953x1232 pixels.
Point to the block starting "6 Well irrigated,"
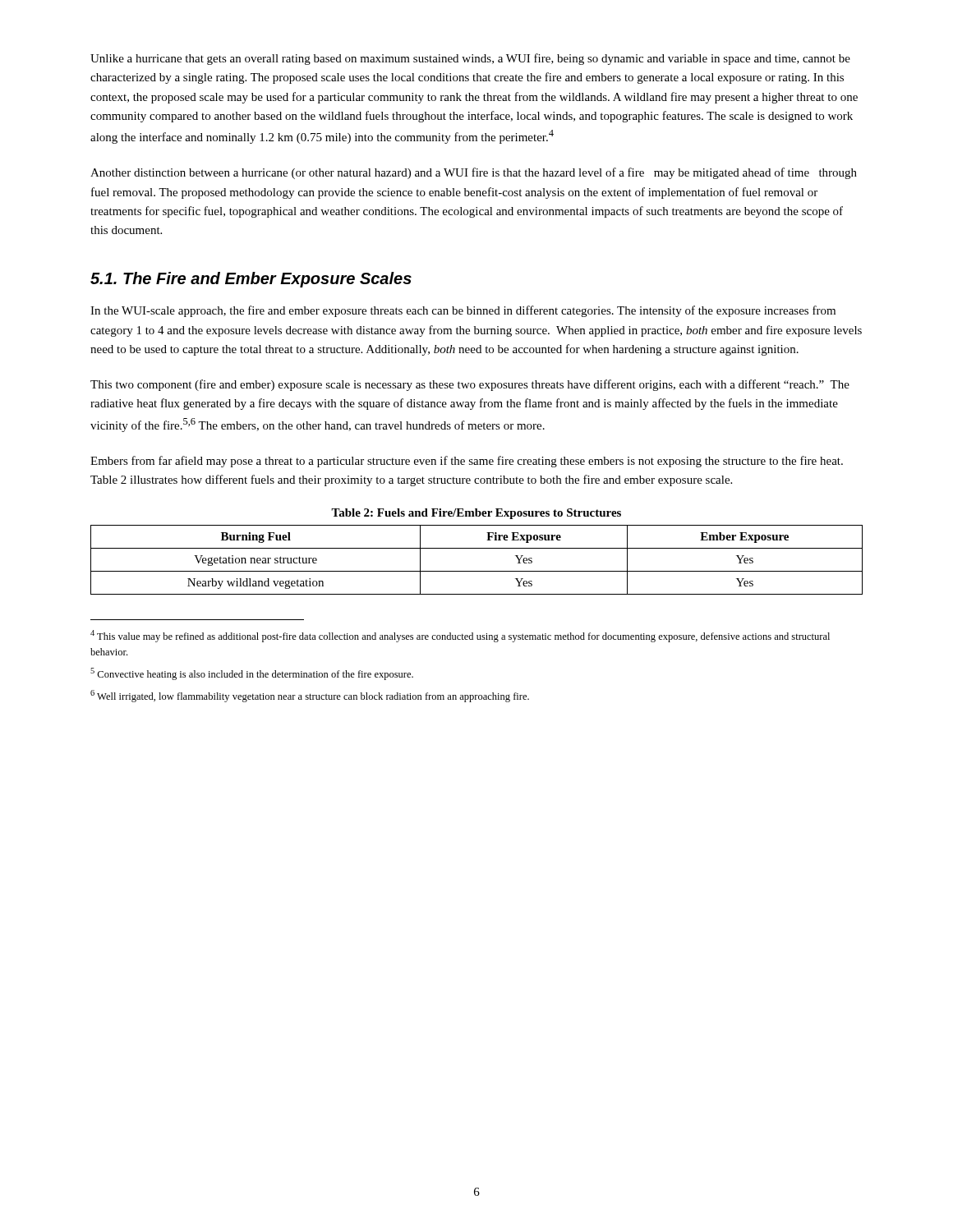click(x=310, y=695)
